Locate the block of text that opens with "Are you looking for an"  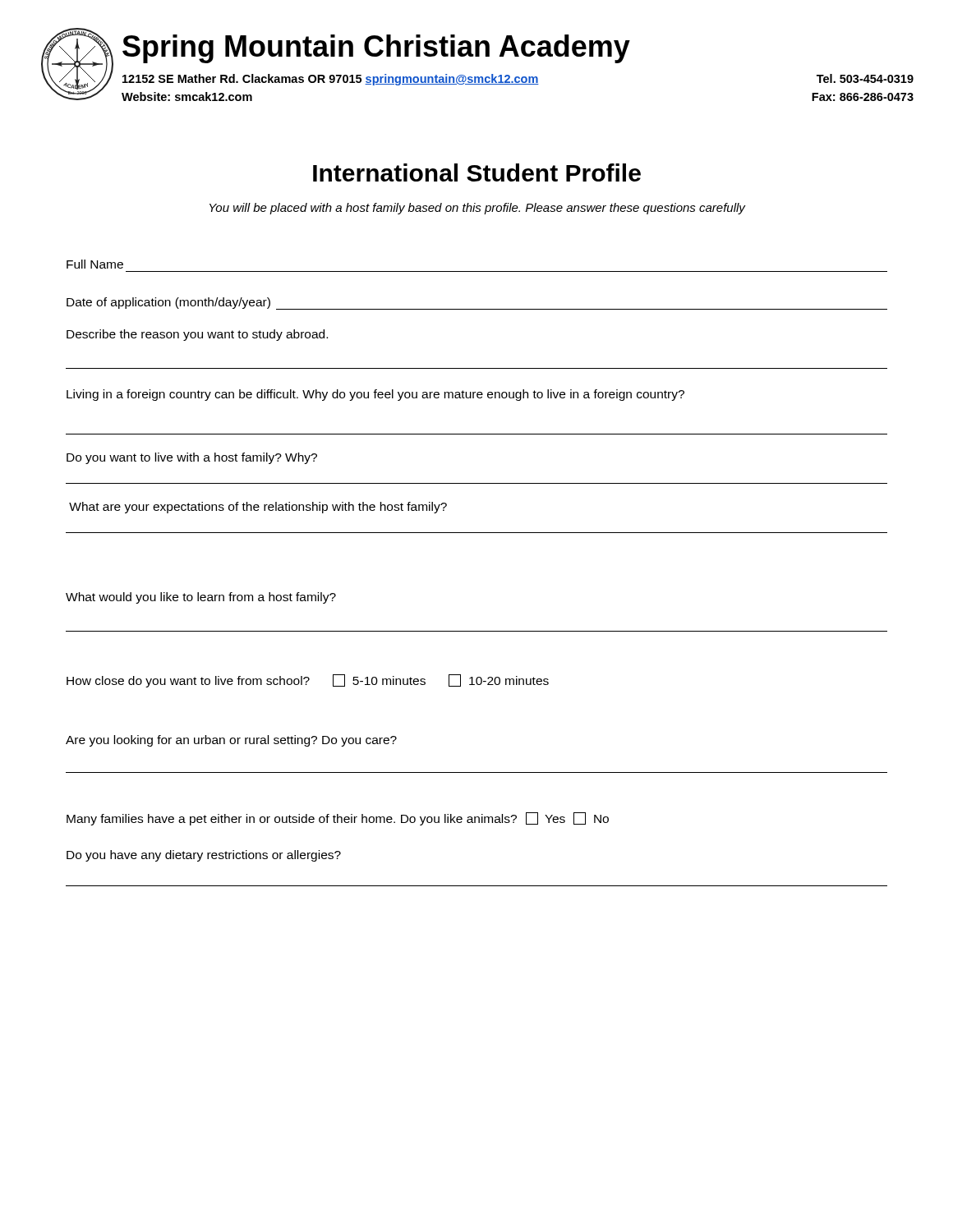(231, 740)
